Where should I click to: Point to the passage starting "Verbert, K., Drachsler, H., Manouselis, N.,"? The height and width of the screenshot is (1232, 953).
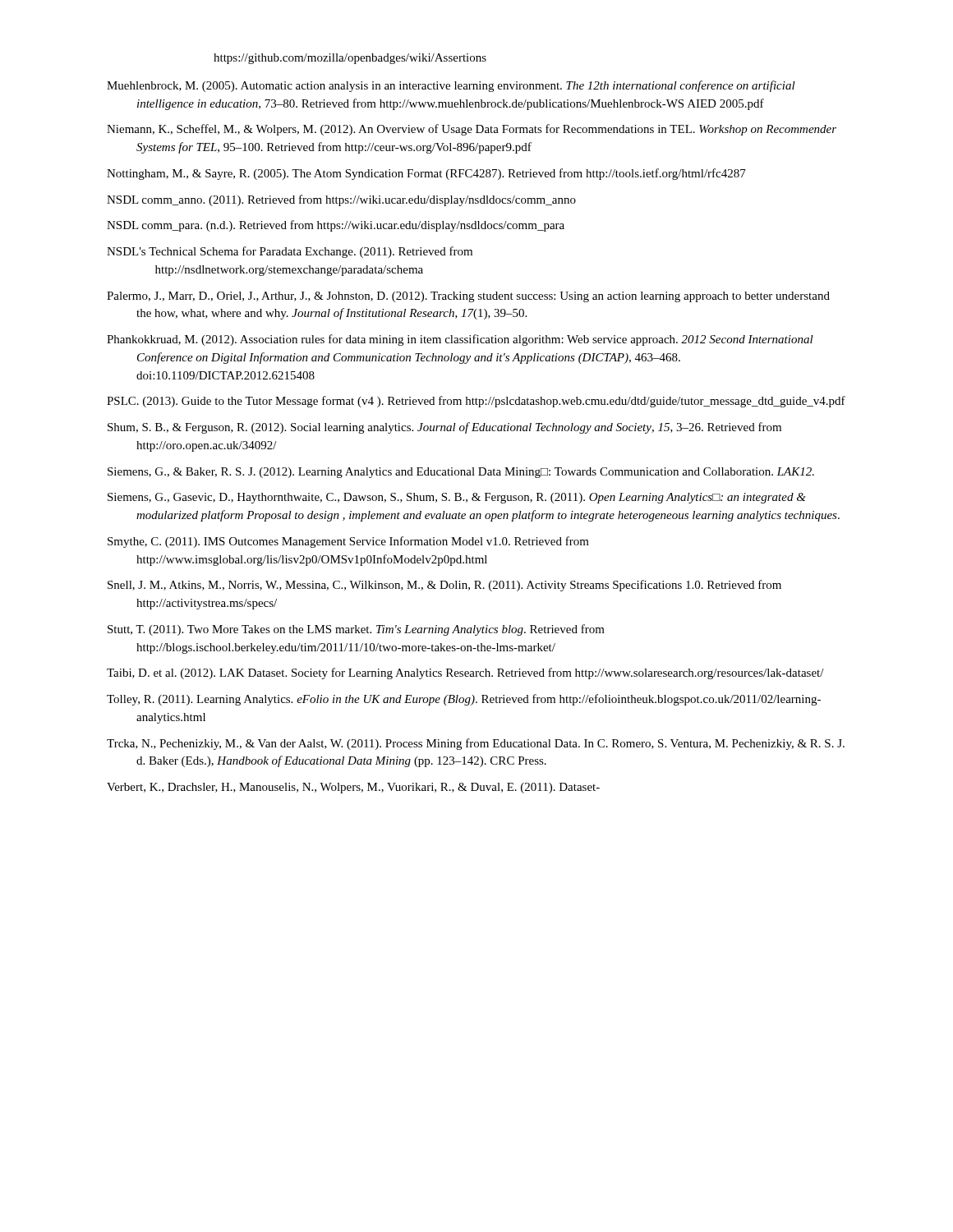coord(353,787)
